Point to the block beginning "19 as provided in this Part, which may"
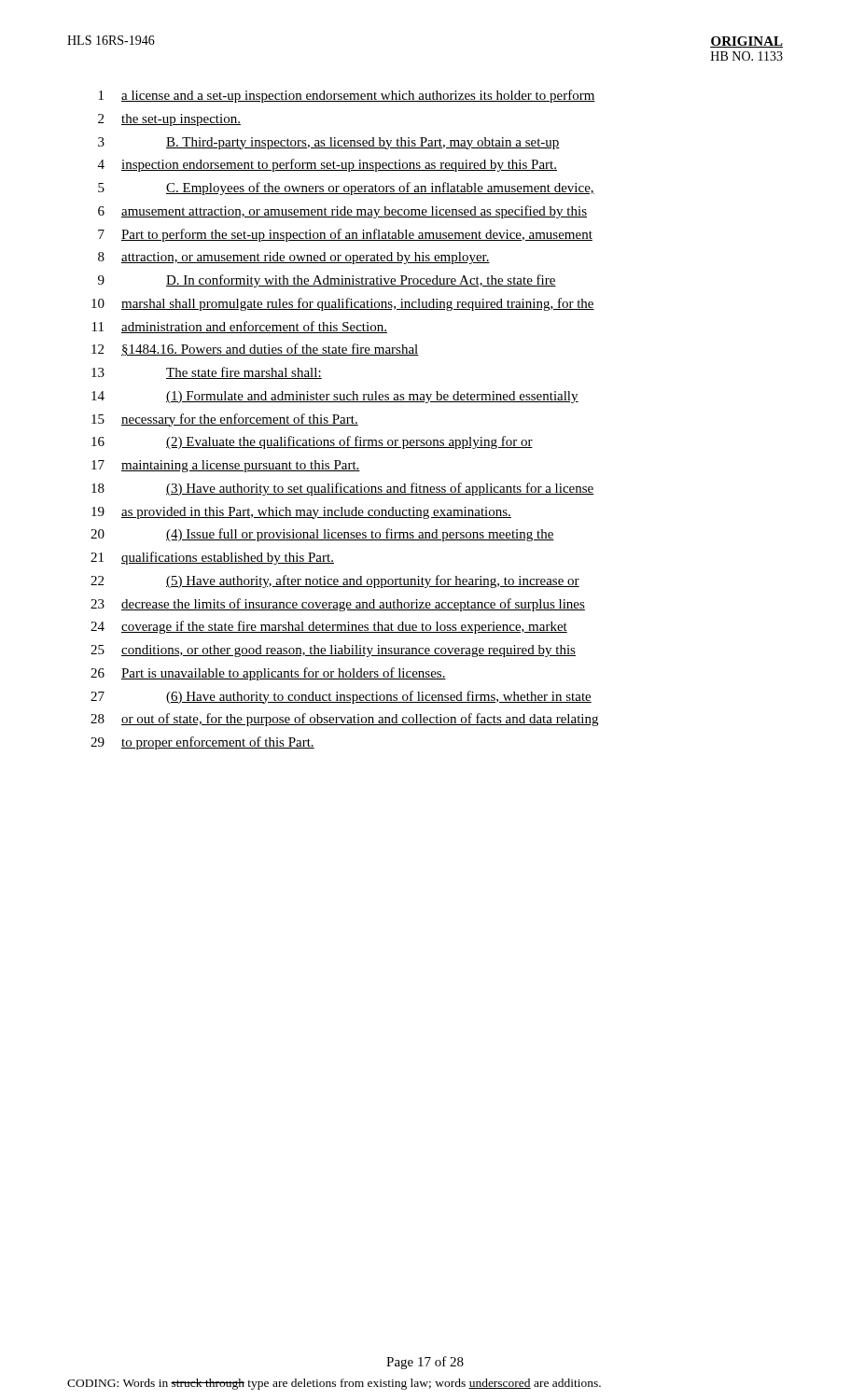 [x=425, y=511]
